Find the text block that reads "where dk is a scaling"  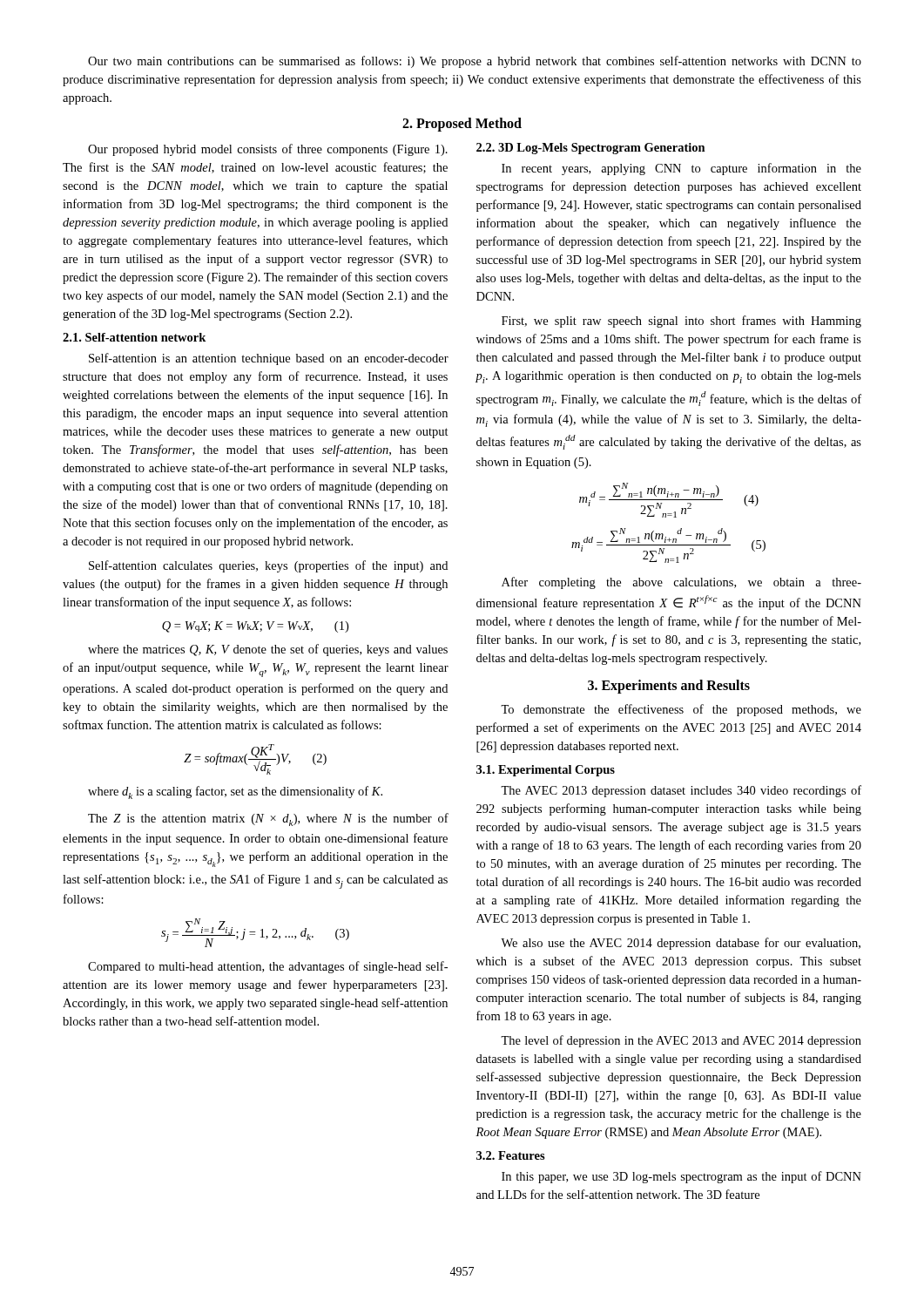(x=255, y=846)
